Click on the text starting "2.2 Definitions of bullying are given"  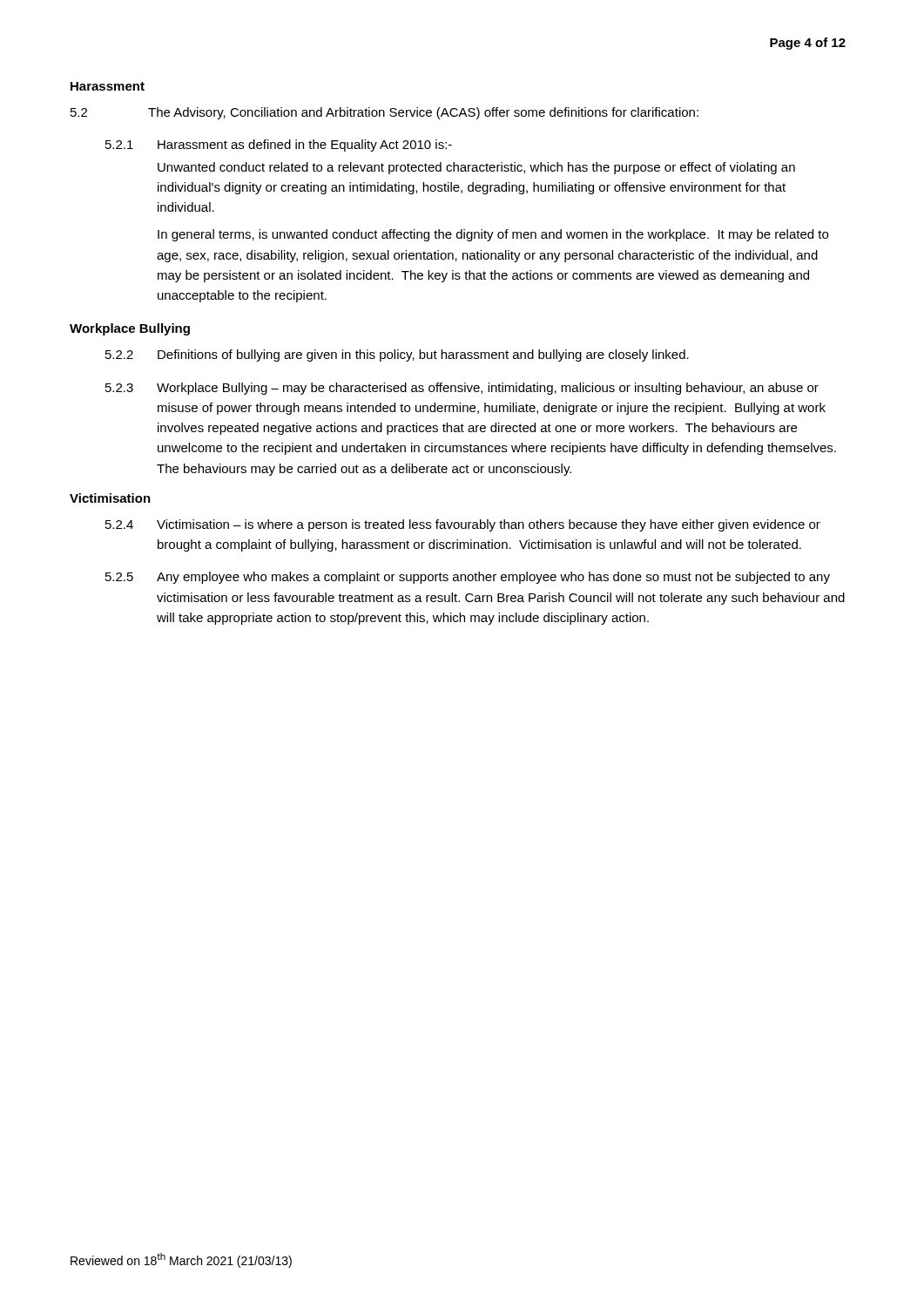[475, 355]
